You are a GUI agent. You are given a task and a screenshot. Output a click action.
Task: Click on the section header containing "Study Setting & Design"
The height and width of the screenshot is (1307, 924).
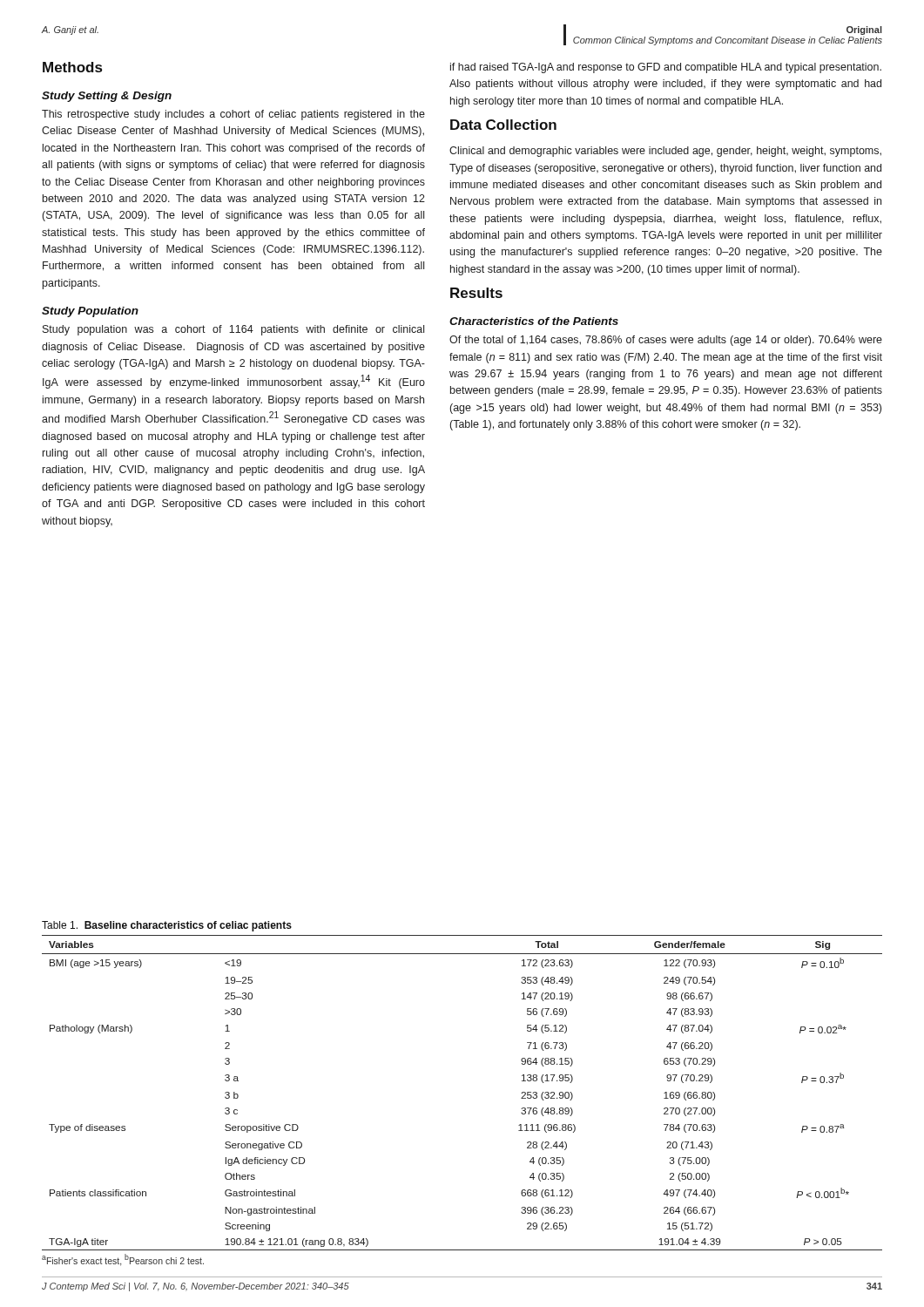coord(107,97)
